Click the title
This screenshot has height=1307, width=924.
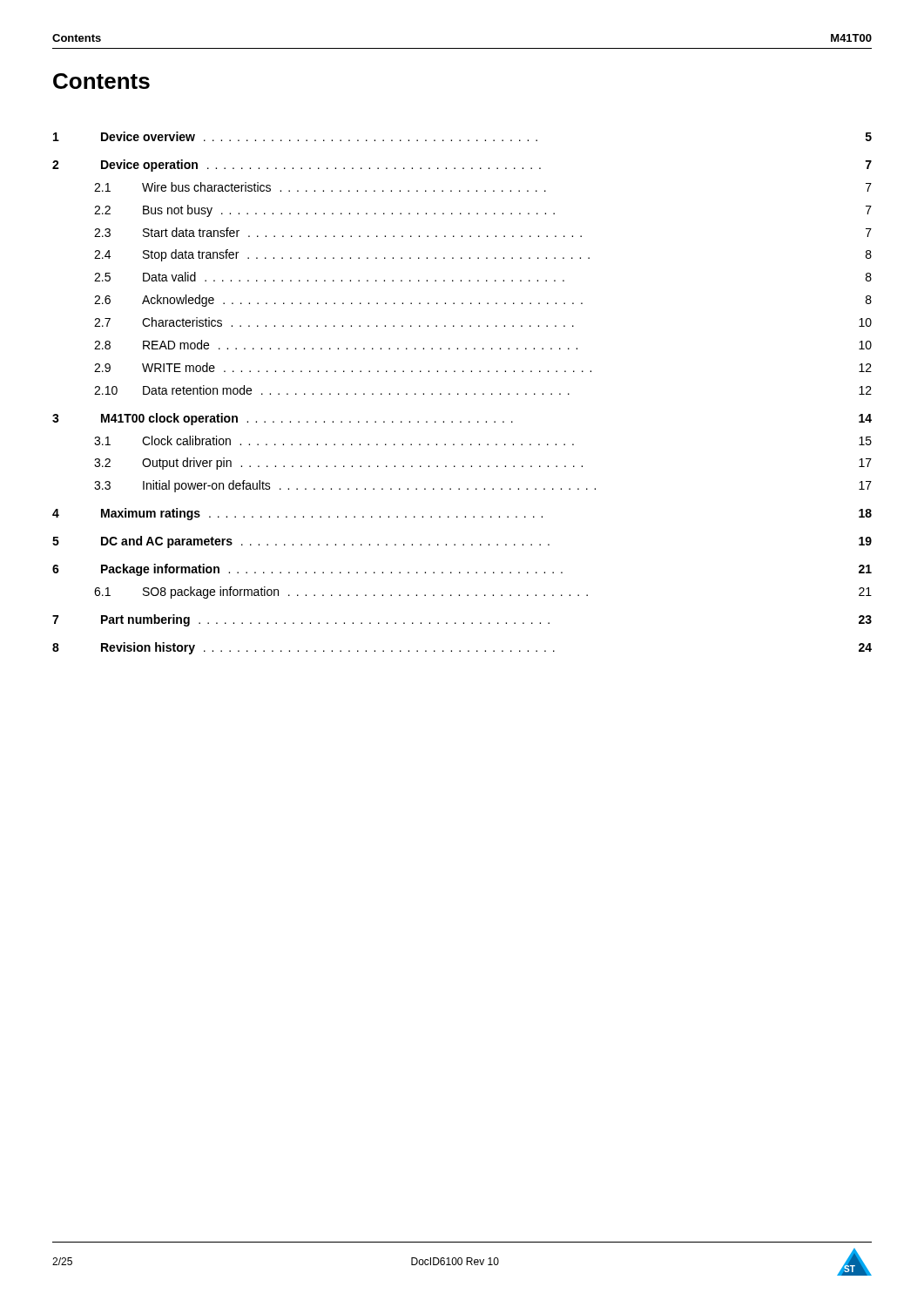click(101, 81)
